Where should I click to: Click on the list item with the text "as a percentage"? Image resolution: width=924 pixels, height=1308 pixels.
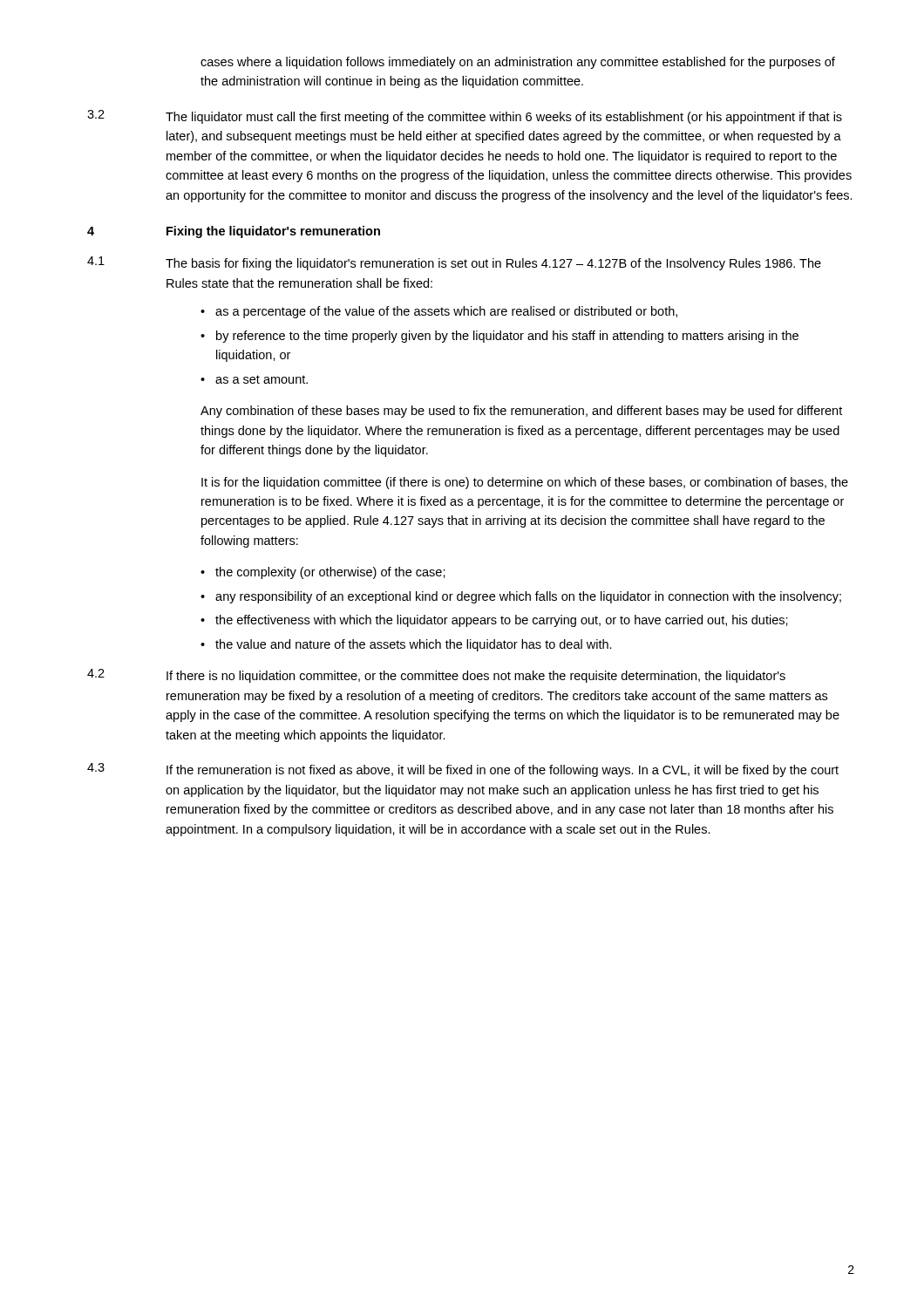pos(447,312)
